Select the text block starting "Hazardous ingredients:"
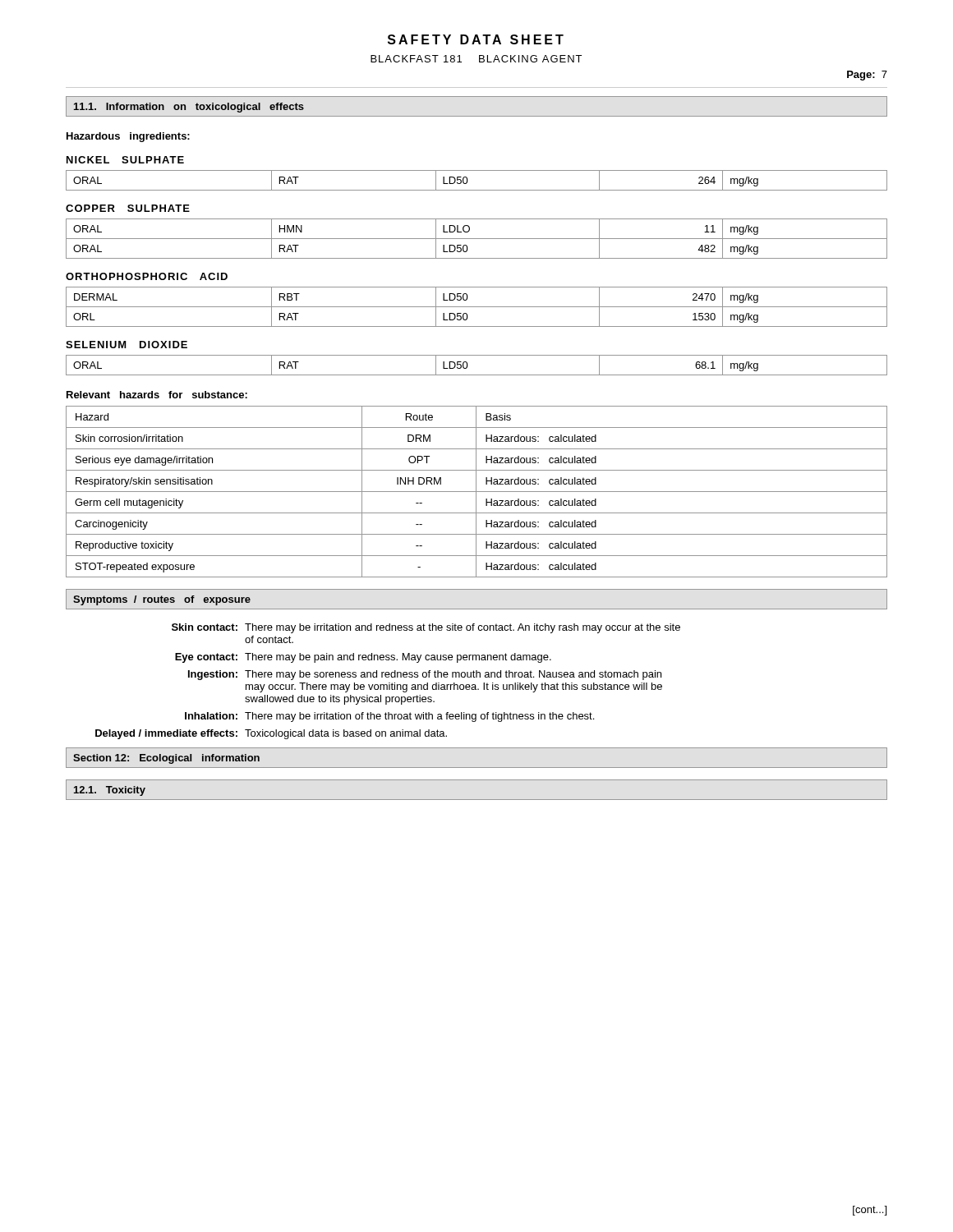The image size is (953, 1232). [128, 136]
